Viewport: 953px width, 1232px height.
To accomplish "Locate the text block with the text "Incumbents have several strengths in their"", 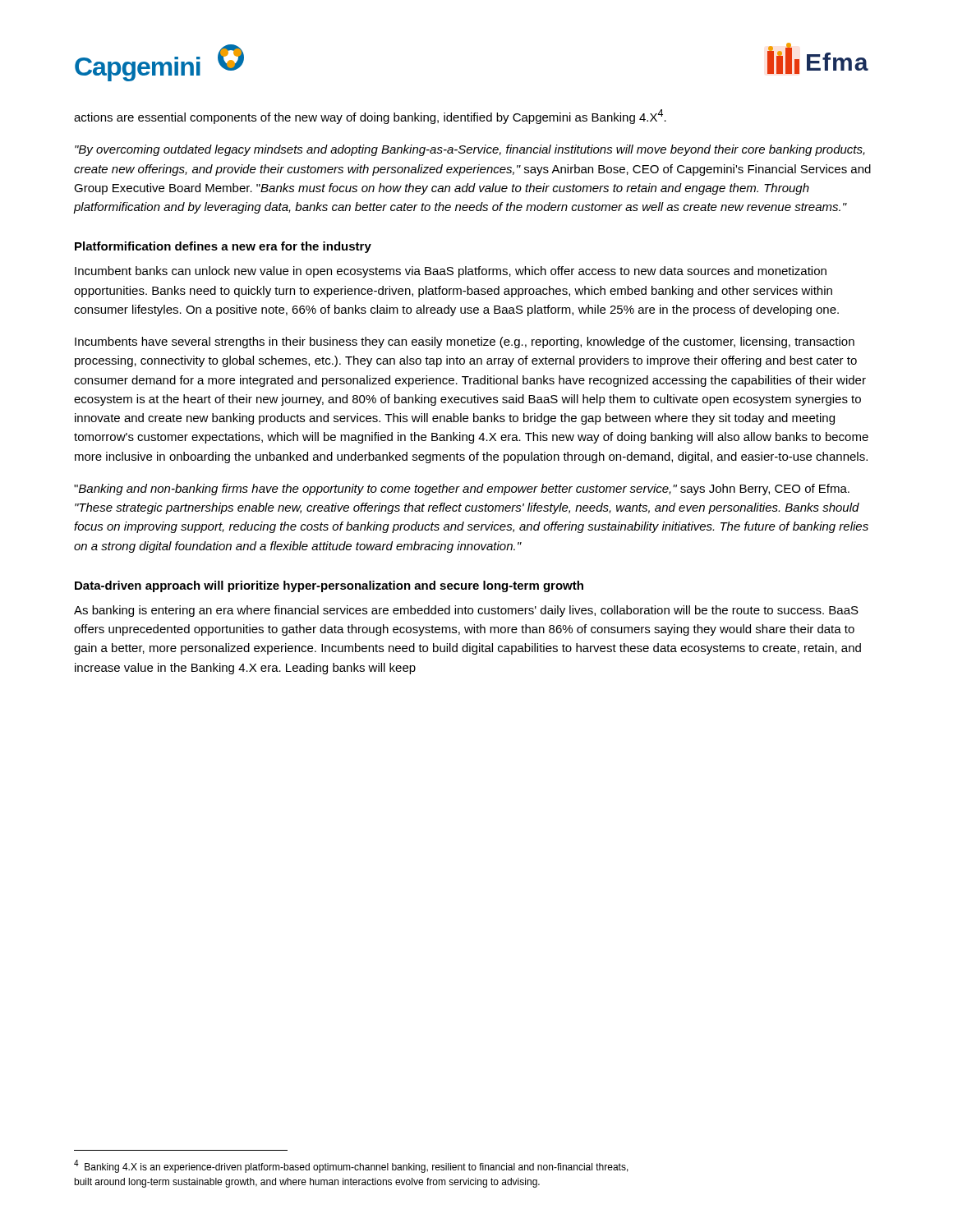I will point(471,399).
